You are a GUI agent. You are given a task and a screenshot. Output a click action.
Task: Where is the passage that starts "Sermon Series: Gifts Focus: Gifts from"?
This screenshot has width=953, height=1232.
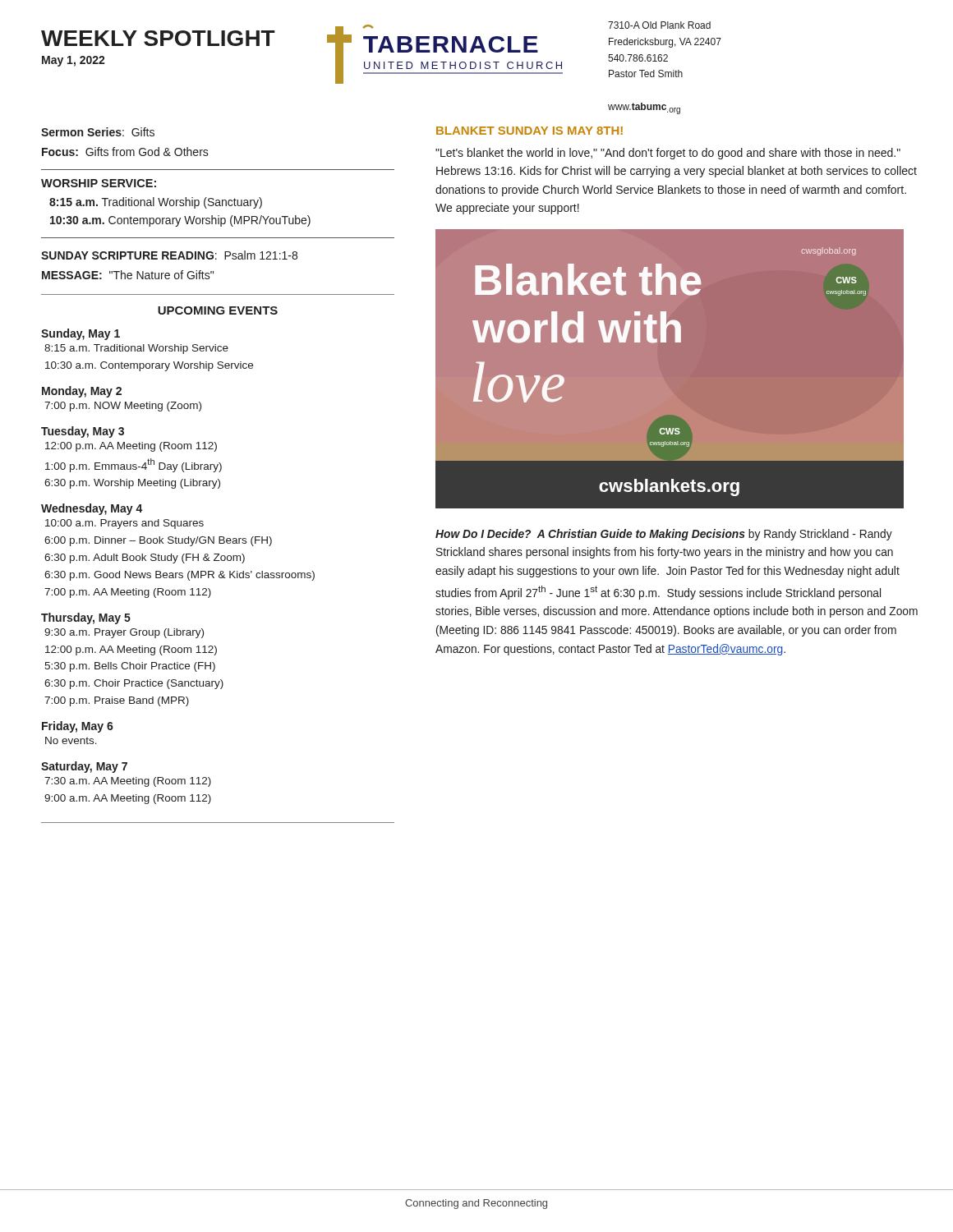click(125, 142)
